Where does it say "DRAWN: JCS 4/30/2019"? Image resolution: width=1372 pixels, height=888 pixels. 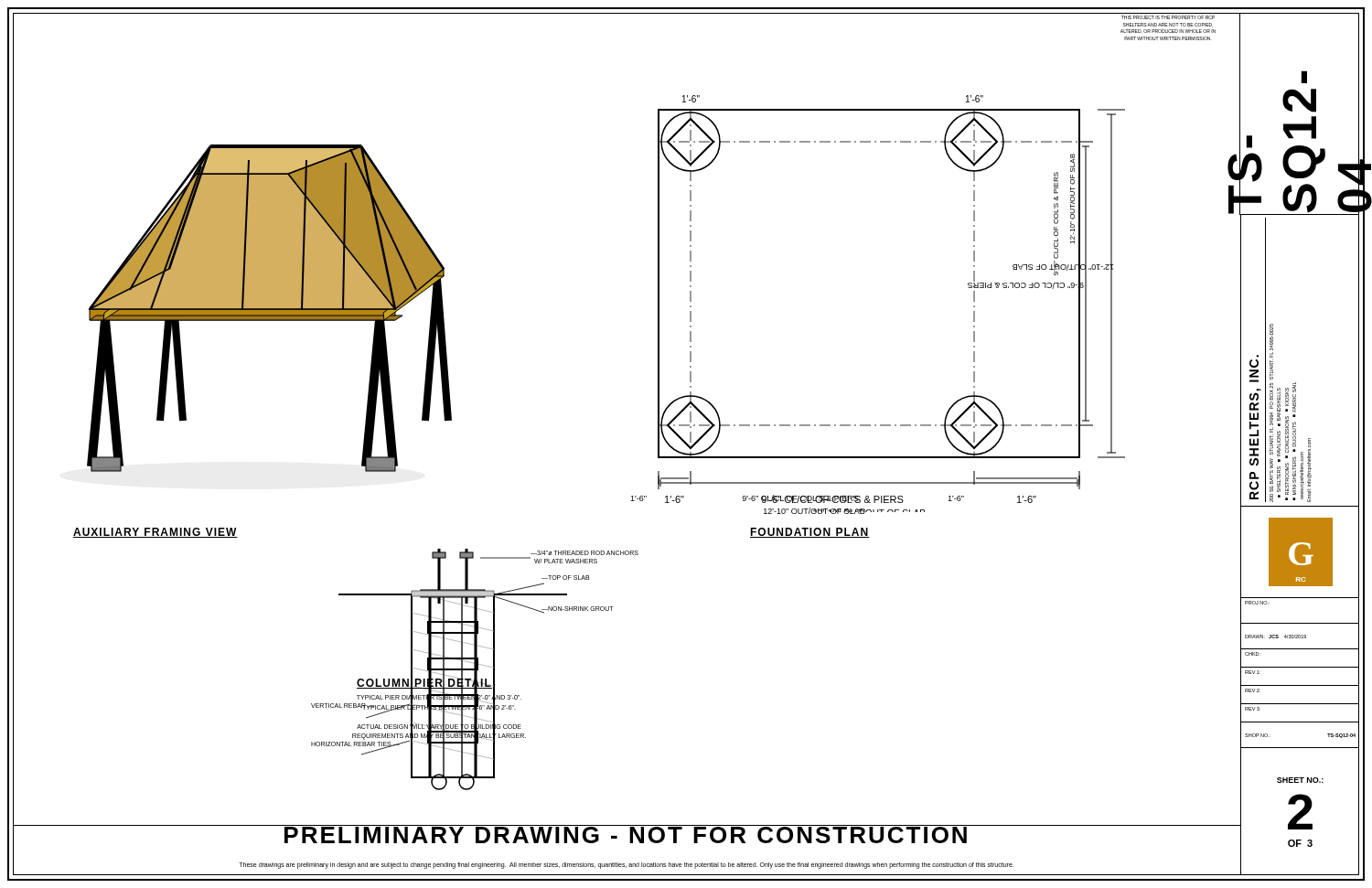(x=1276, y=636)
